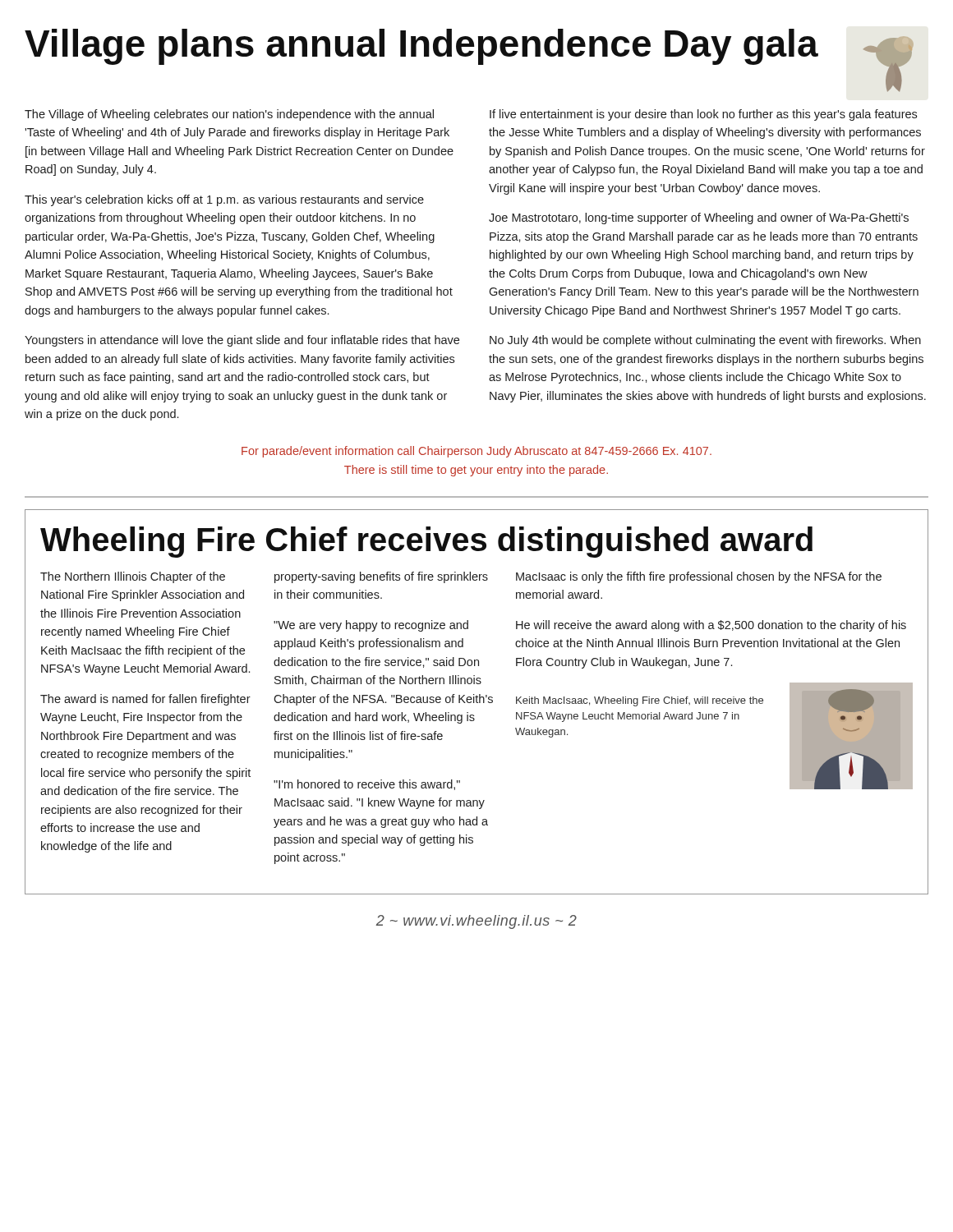Navigate to the element starting "Joe Mastrototaro, long-time"
This screenshot has height=1232, width=953.
coord(709,264)
